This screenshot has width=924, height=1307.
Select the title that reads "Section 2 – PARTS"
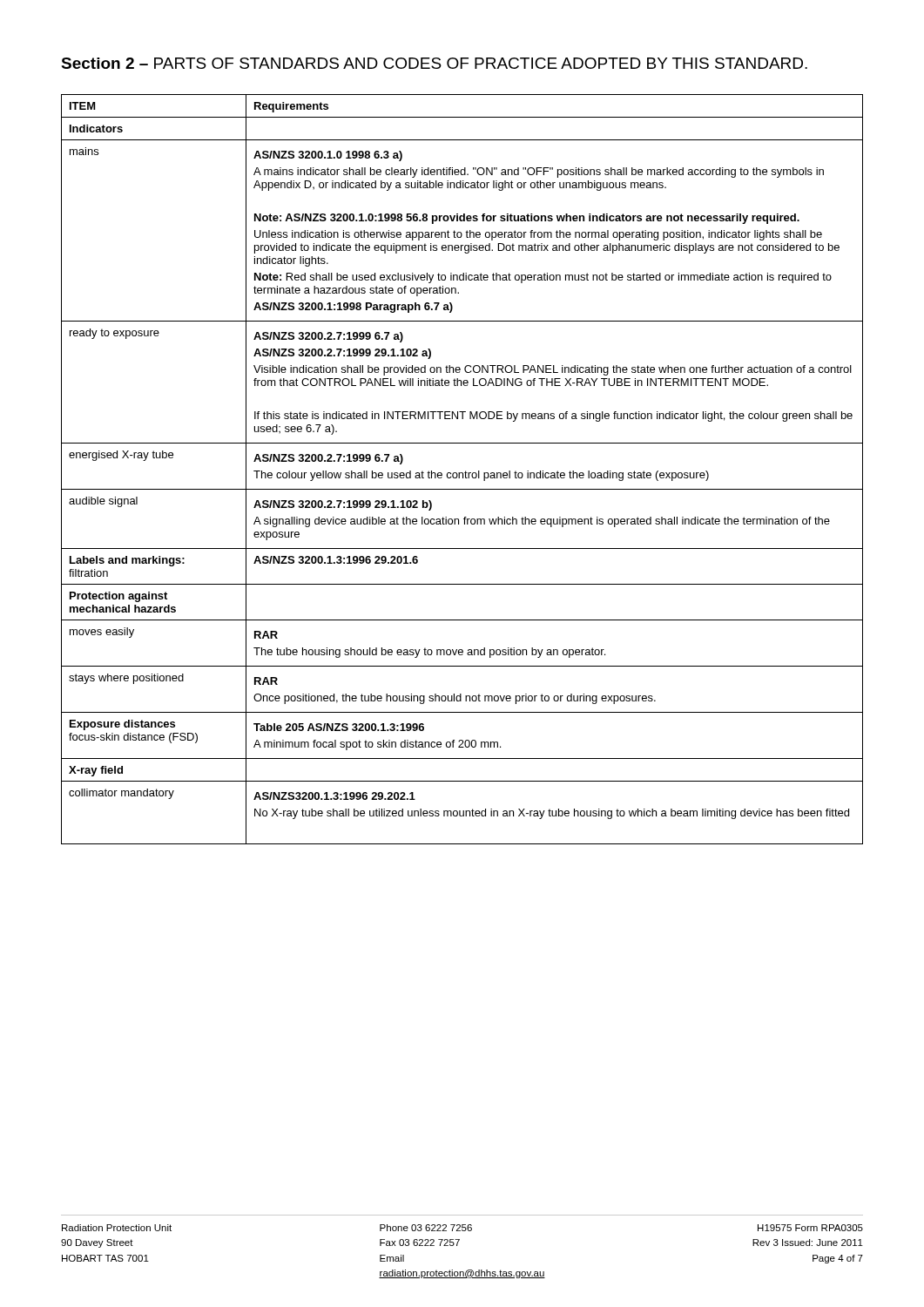coord(435,63)
